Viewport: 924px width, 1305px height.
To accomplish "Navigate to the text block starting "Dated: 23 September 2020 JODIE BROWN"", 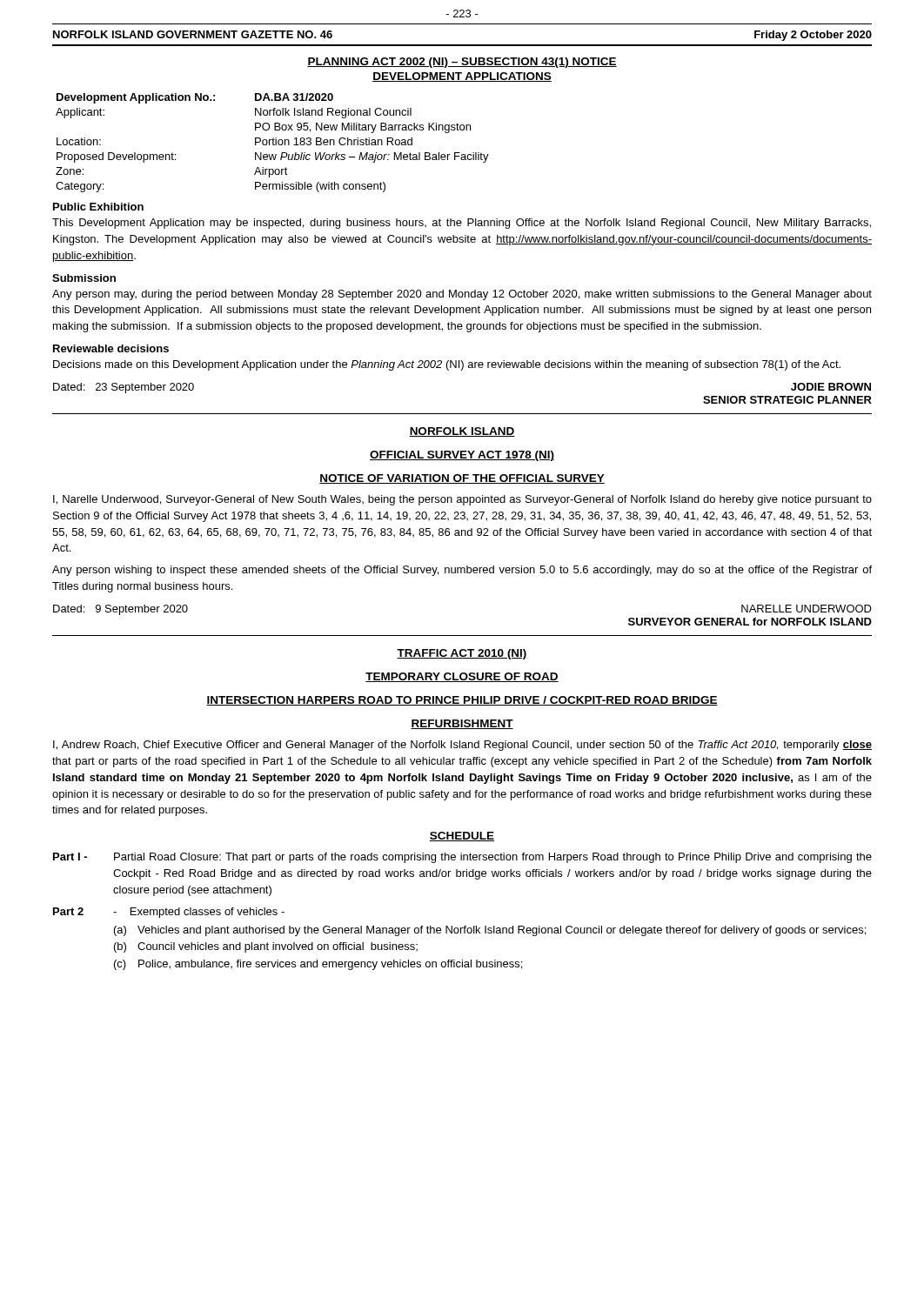I will (65, 388).
